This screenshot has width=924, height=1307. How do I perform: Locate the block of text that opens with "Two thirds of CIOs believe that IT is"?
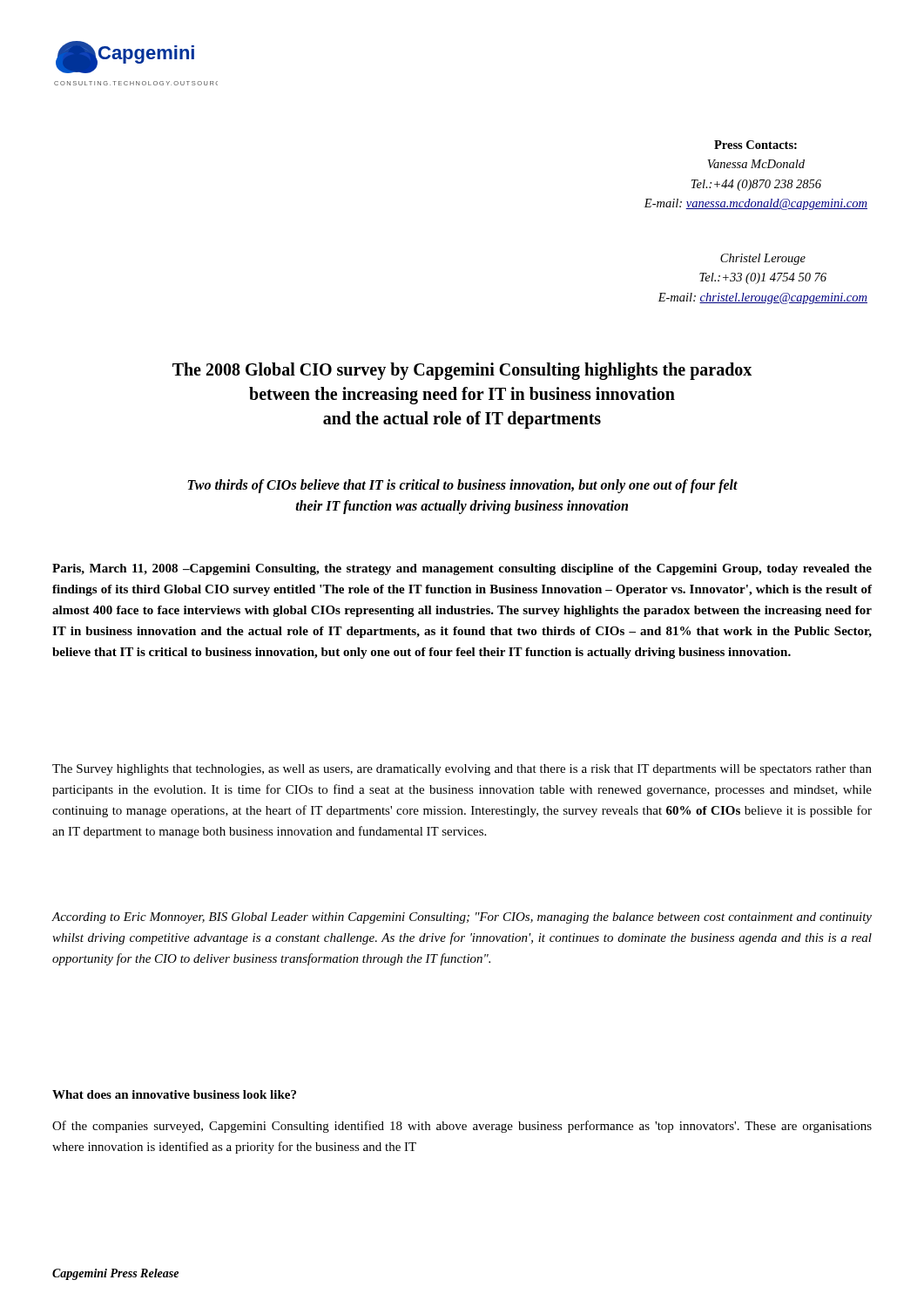(x=462, y=495)
